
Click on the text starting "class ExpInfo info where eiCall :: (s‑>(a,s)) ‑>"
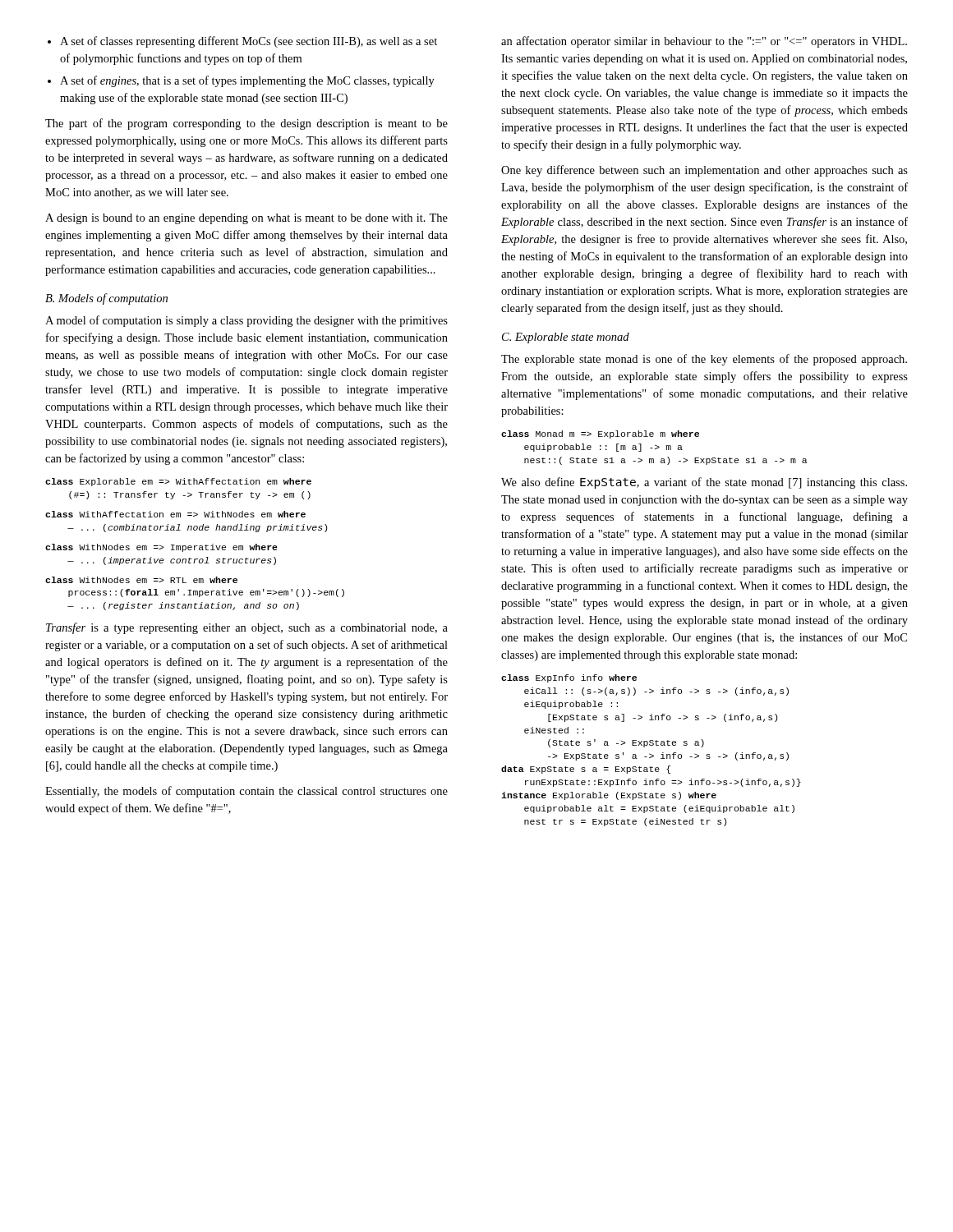705,750
